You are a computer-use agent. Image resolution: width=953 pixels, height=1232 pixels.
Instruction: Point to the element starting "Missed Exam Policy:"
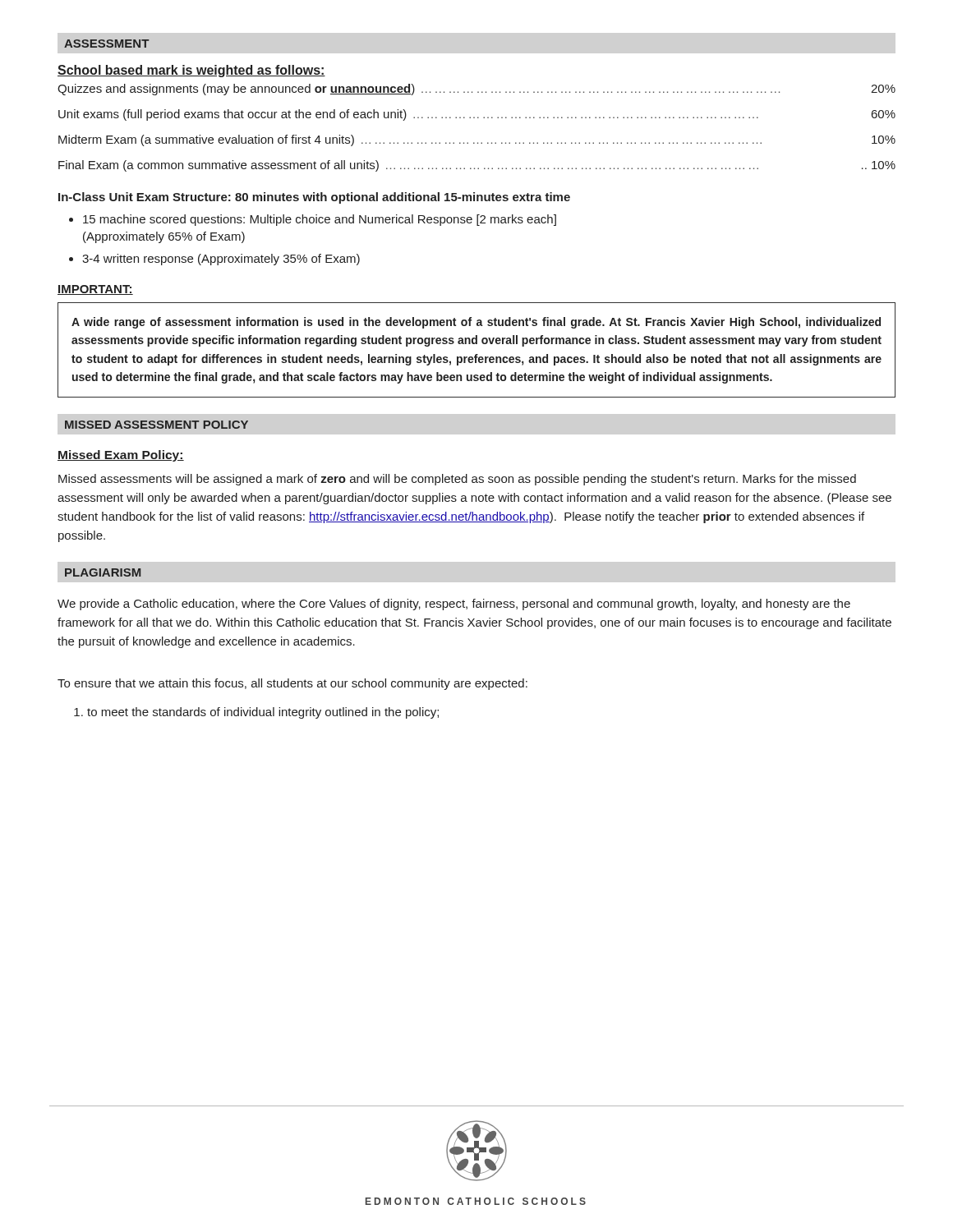120,454
